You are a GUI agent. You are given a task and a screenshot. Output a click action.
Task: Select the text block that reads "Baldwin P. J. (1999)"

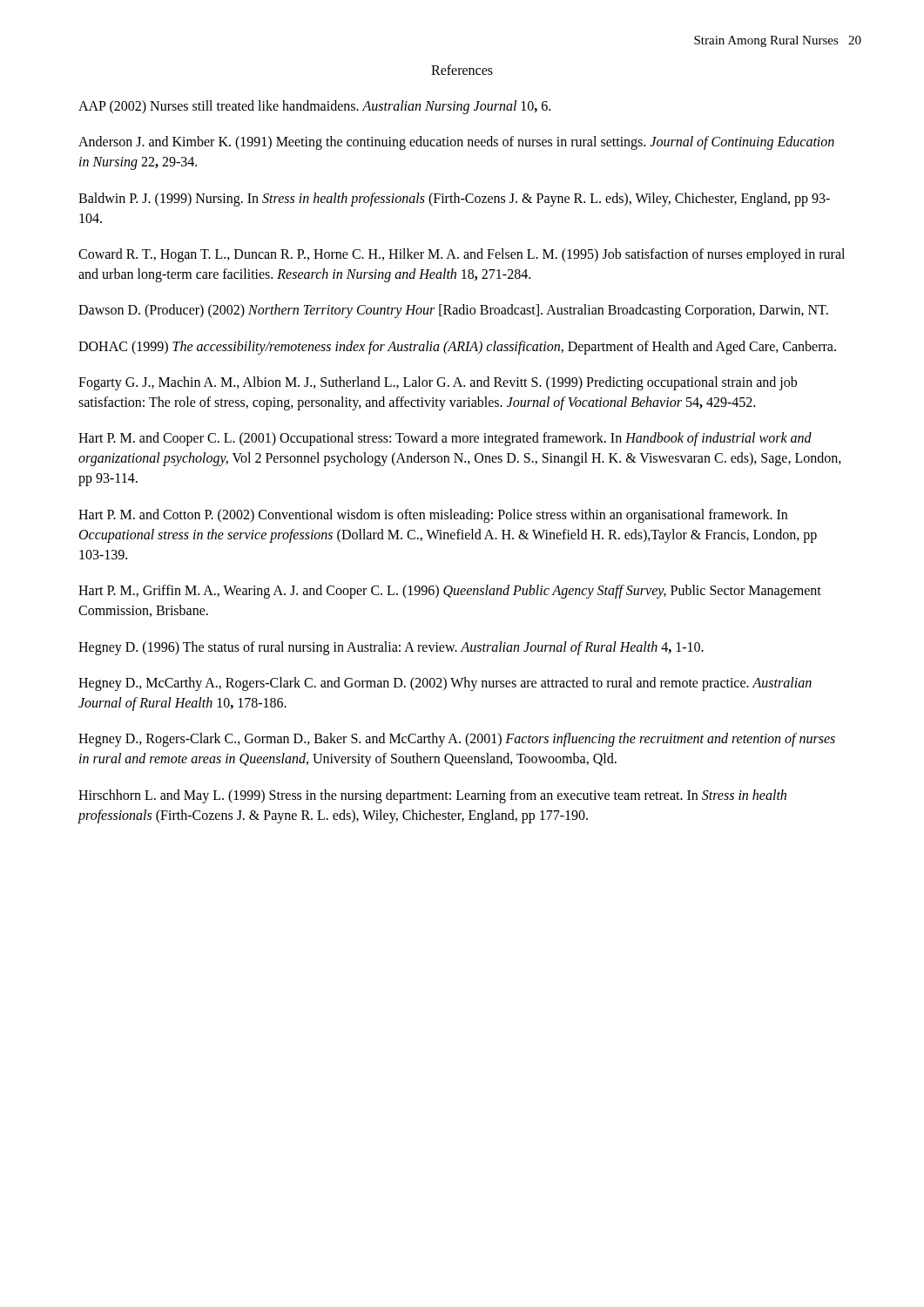(454, 208)
